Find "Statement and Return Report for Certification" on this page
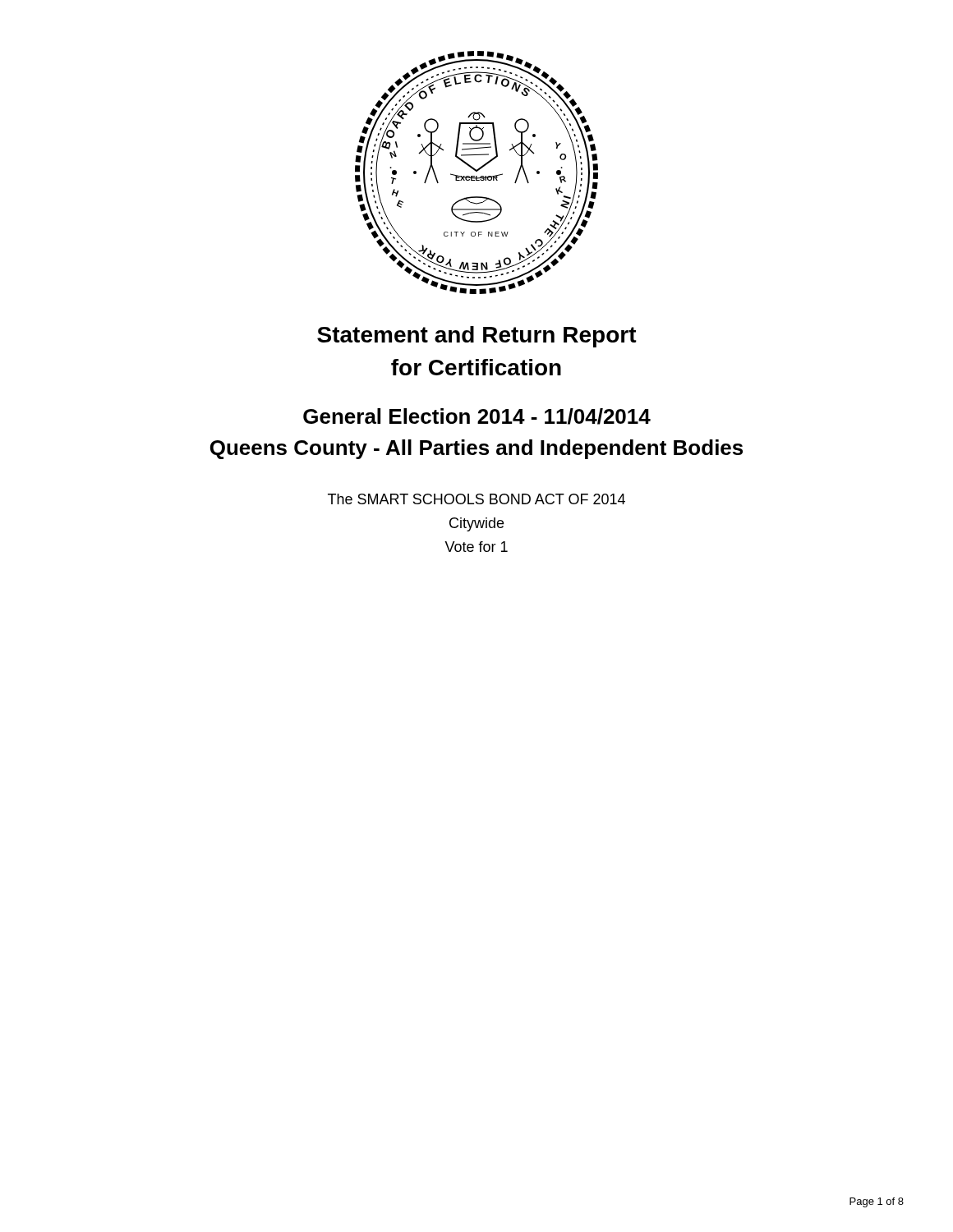The width and height of the screenshot is (953, 1232). pyautogui.click(x=476, y=352)
